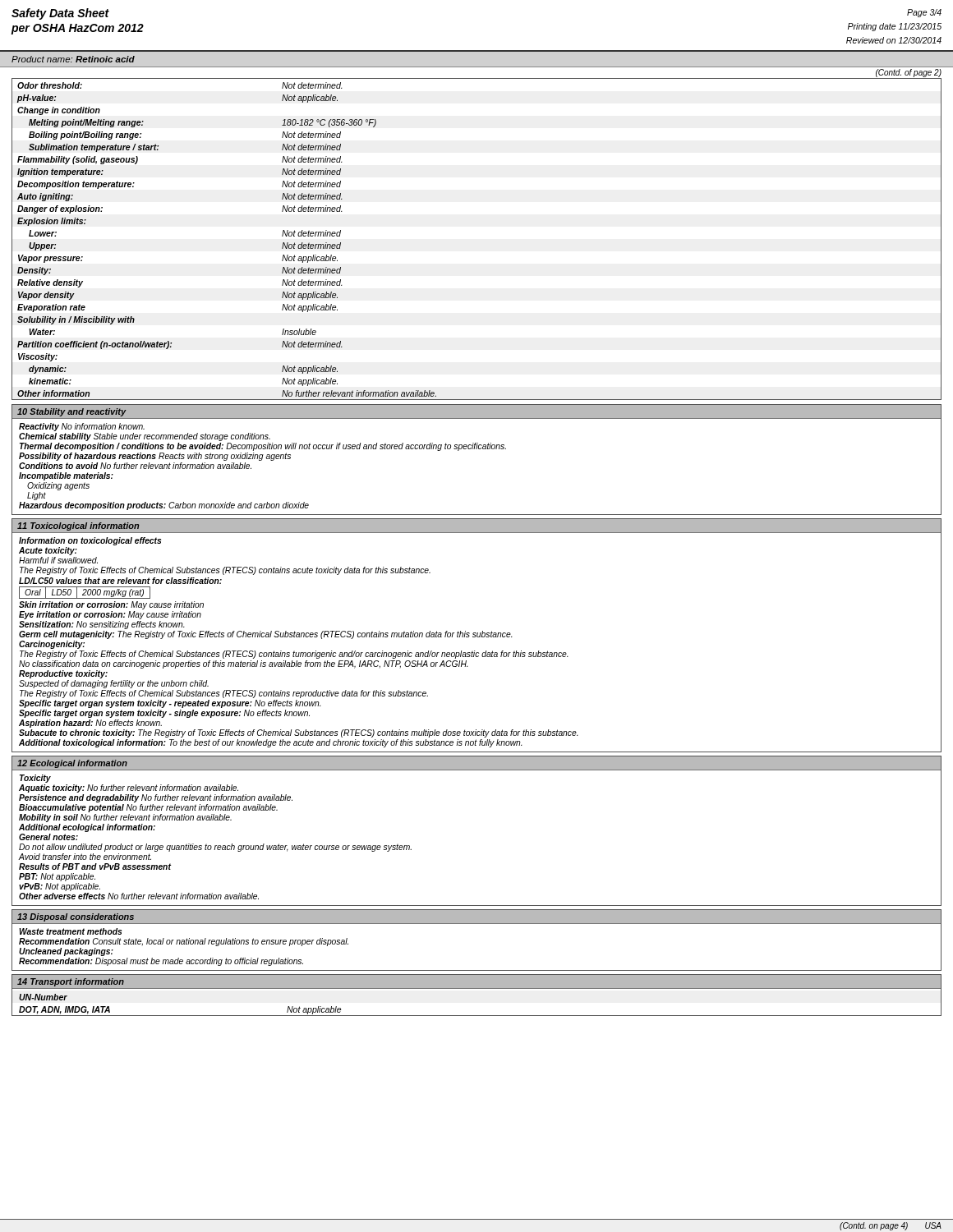The width and height of the screenshot is (953, 1232).
Task: Find the table that mentions "Ignition temperature:"
Action: (x=476, y=239)
